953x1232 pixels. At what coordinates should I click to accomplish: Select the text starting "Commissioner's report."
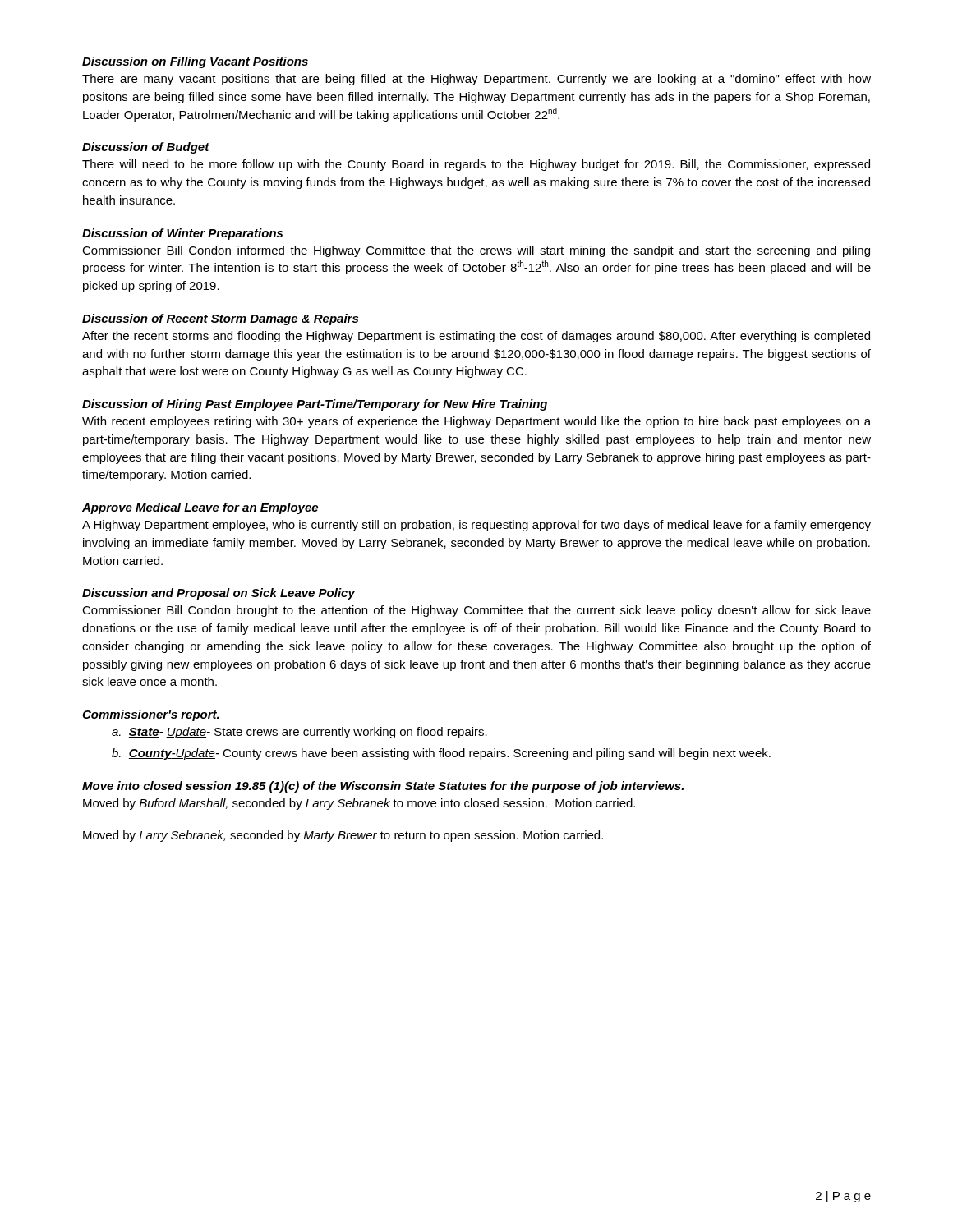pyautogui.click(x=151, y=714)
